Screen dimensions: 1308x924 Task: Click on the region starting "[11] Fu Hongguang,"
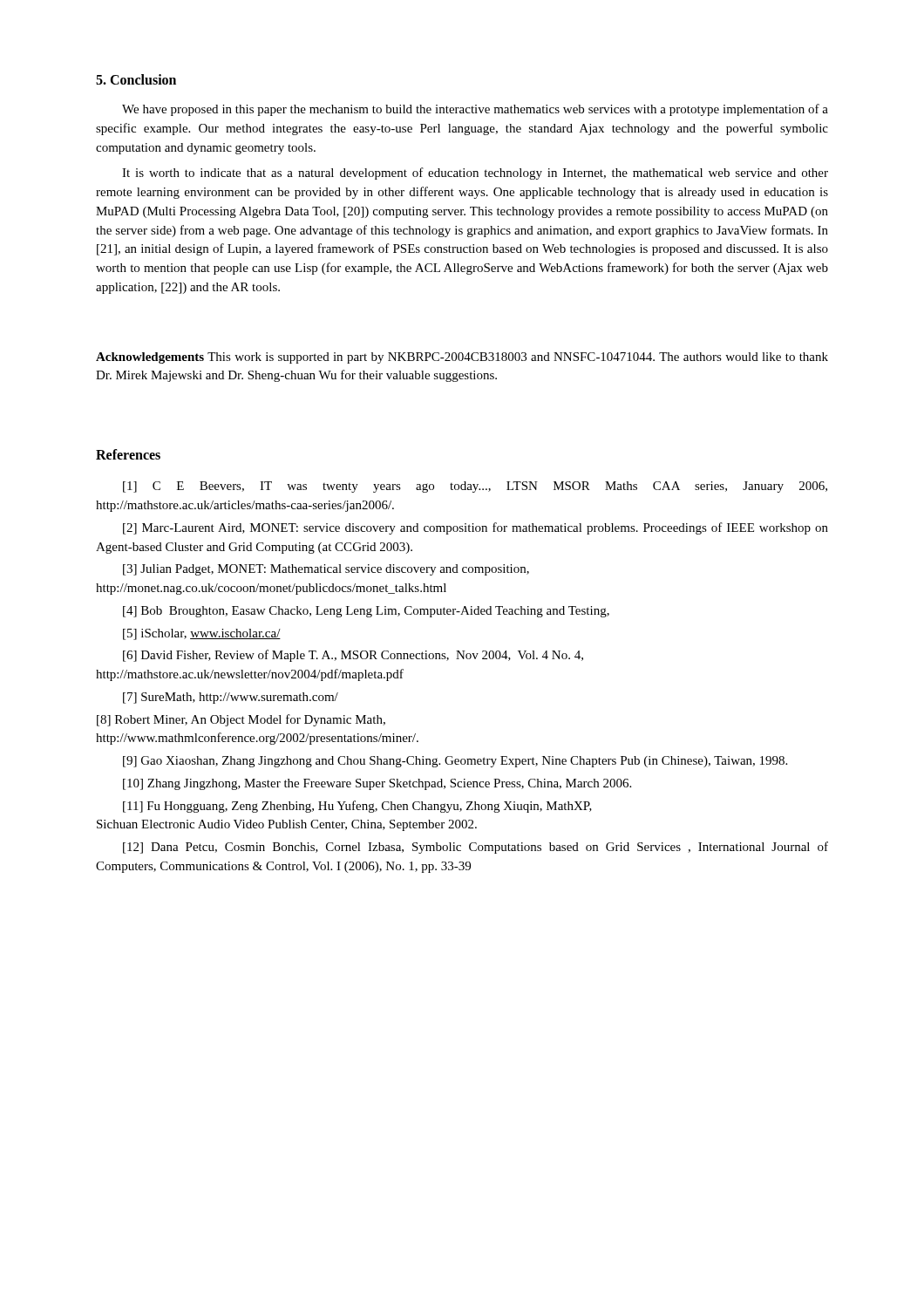click(344, 815)
